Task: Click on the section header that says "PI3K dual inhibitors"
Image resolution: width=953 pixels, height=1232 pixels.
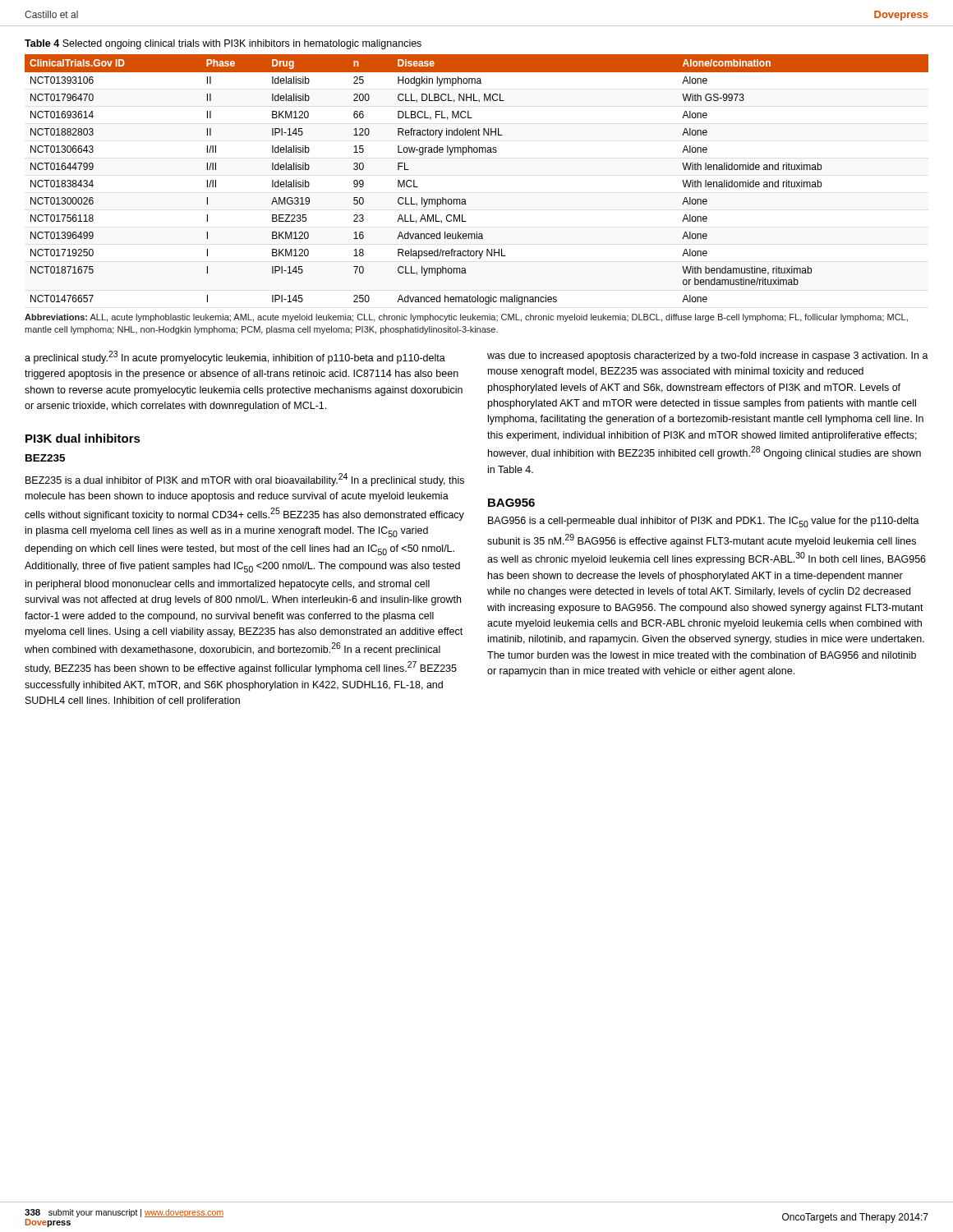Action: click(x=83, y=439)
